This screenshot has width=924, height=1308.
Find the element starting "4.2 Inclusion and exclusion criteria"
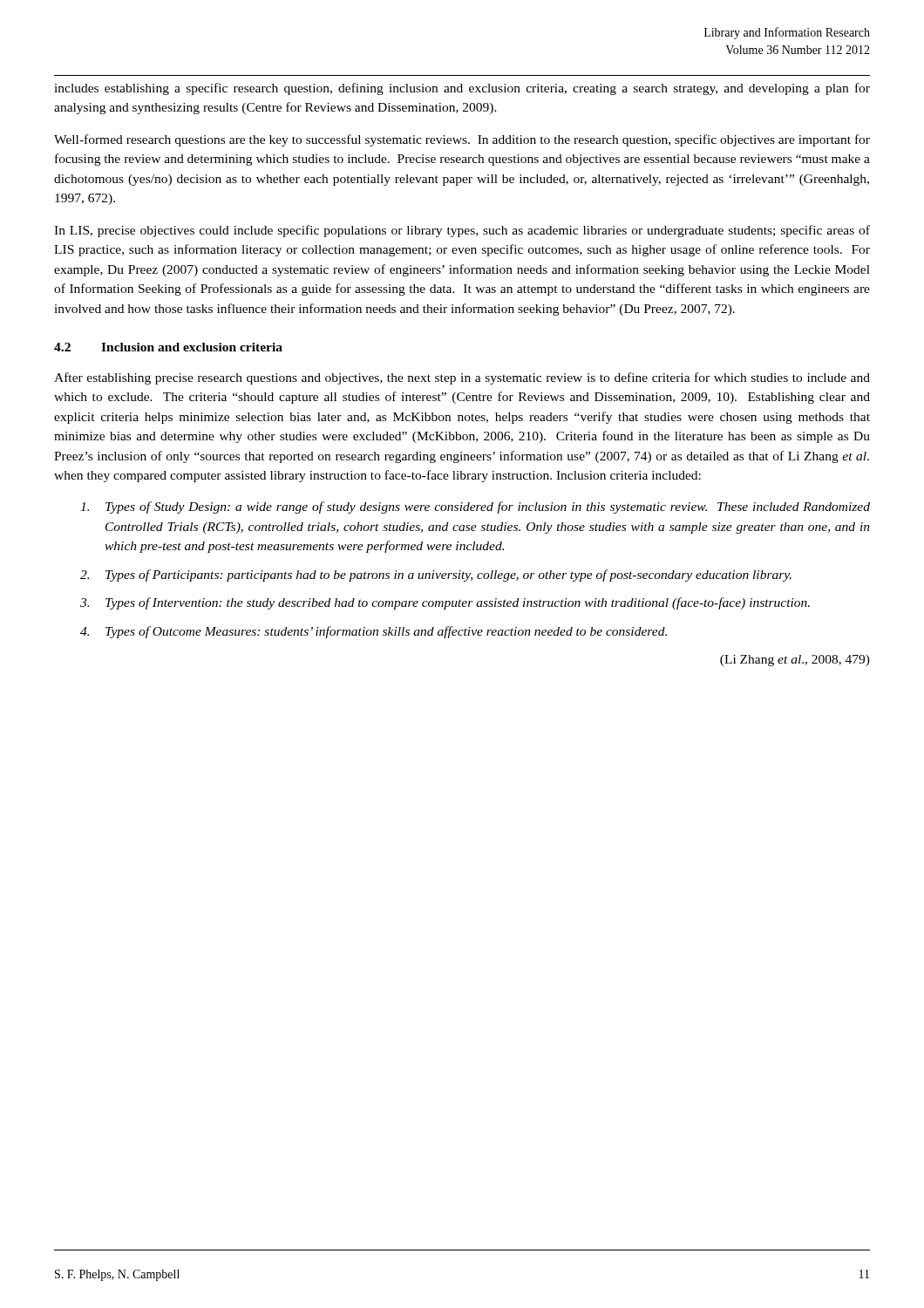[168, 347]
